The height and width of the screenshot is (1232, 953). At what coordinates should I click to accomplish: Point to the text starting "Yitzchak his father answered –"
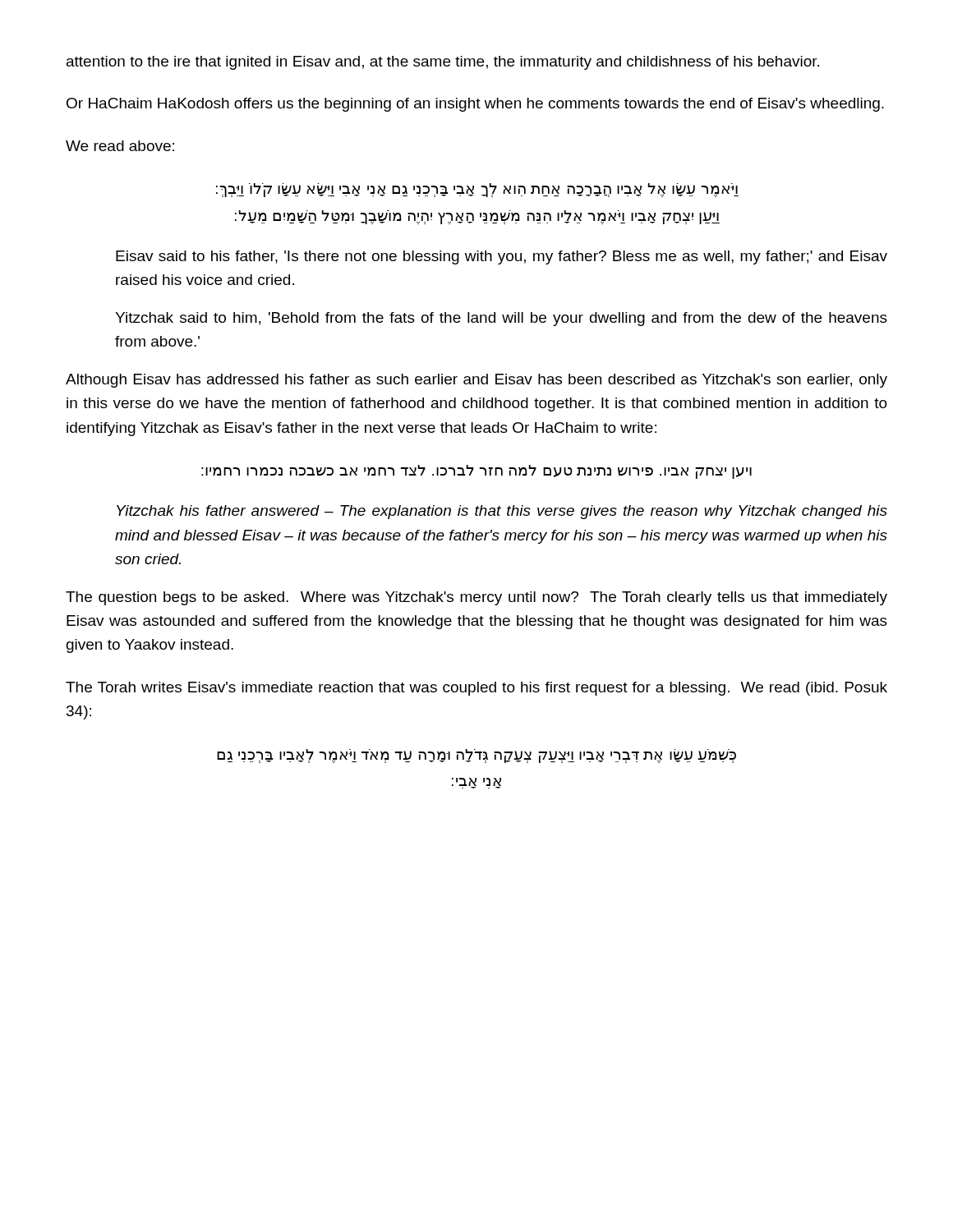[x=501, y=535]
